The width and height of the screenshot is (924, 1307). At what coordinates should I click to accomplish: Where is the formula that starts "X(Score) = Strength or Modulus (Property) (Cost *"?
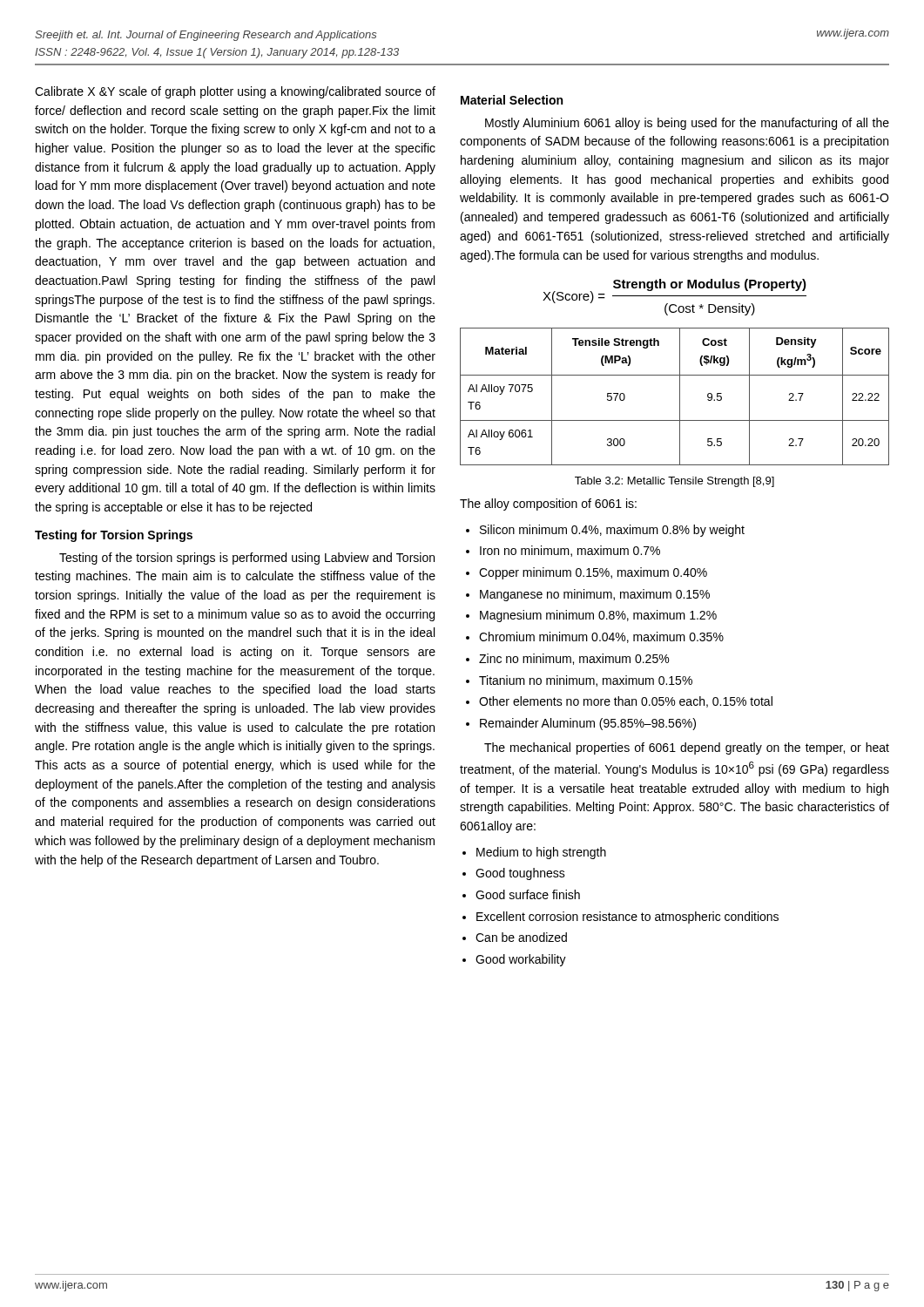674,296
